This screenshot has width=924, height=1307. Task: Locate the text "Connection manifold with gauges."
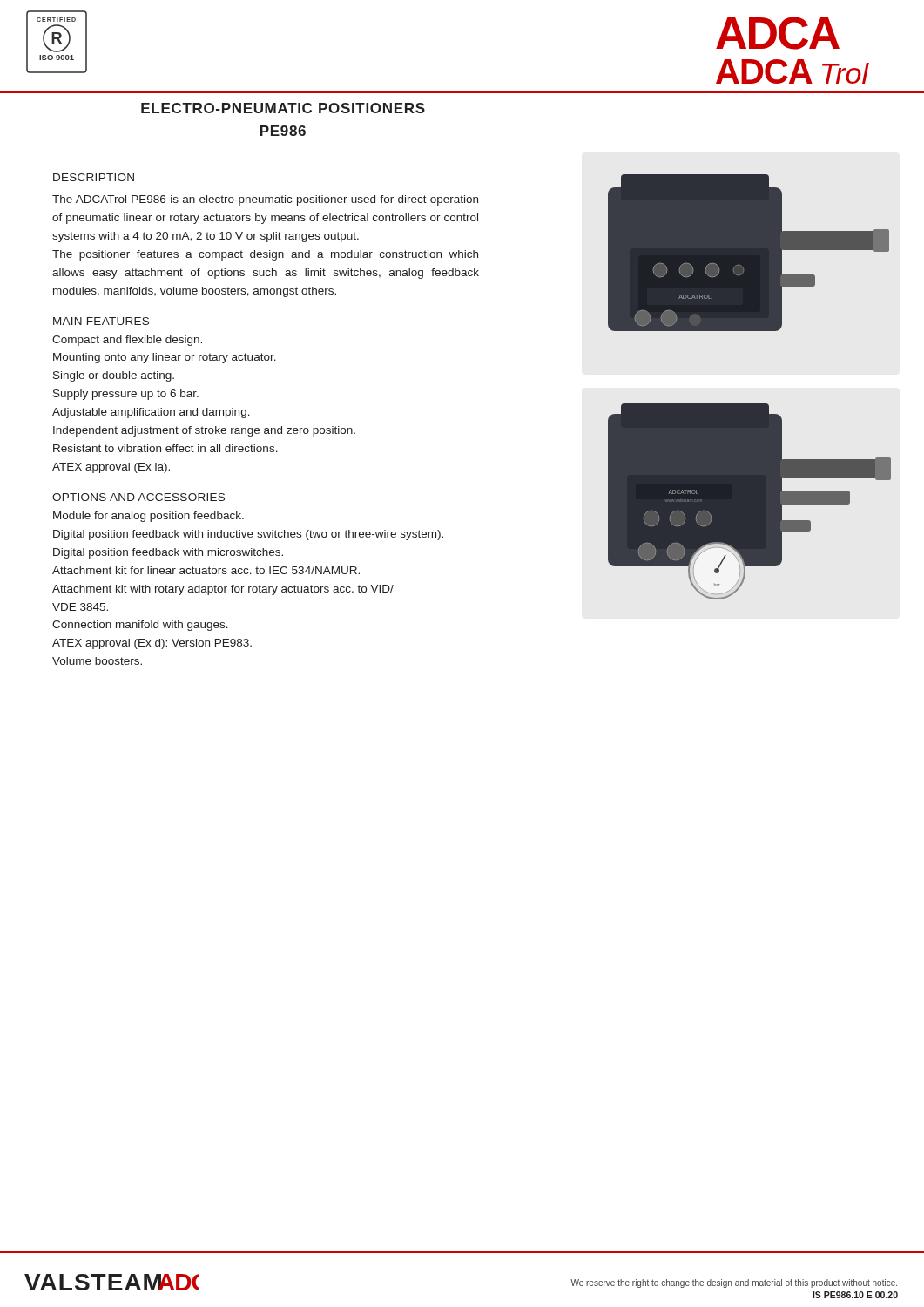tap(140, 625)
